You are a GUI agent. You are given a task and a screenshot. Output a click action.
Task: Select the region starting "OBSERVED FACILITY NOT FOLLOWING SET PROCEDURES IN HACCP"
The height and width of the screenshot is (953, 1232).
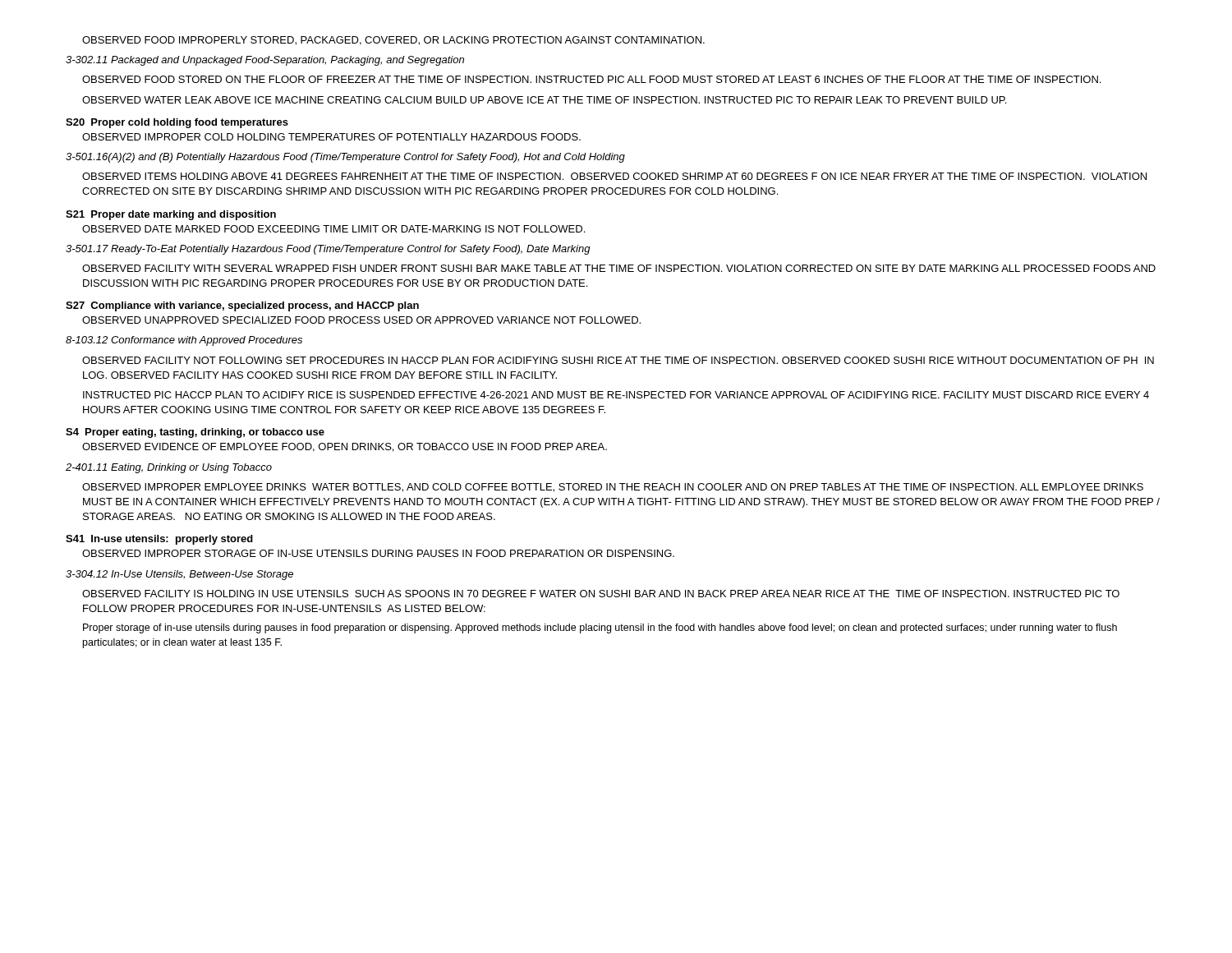coord(618,367)
